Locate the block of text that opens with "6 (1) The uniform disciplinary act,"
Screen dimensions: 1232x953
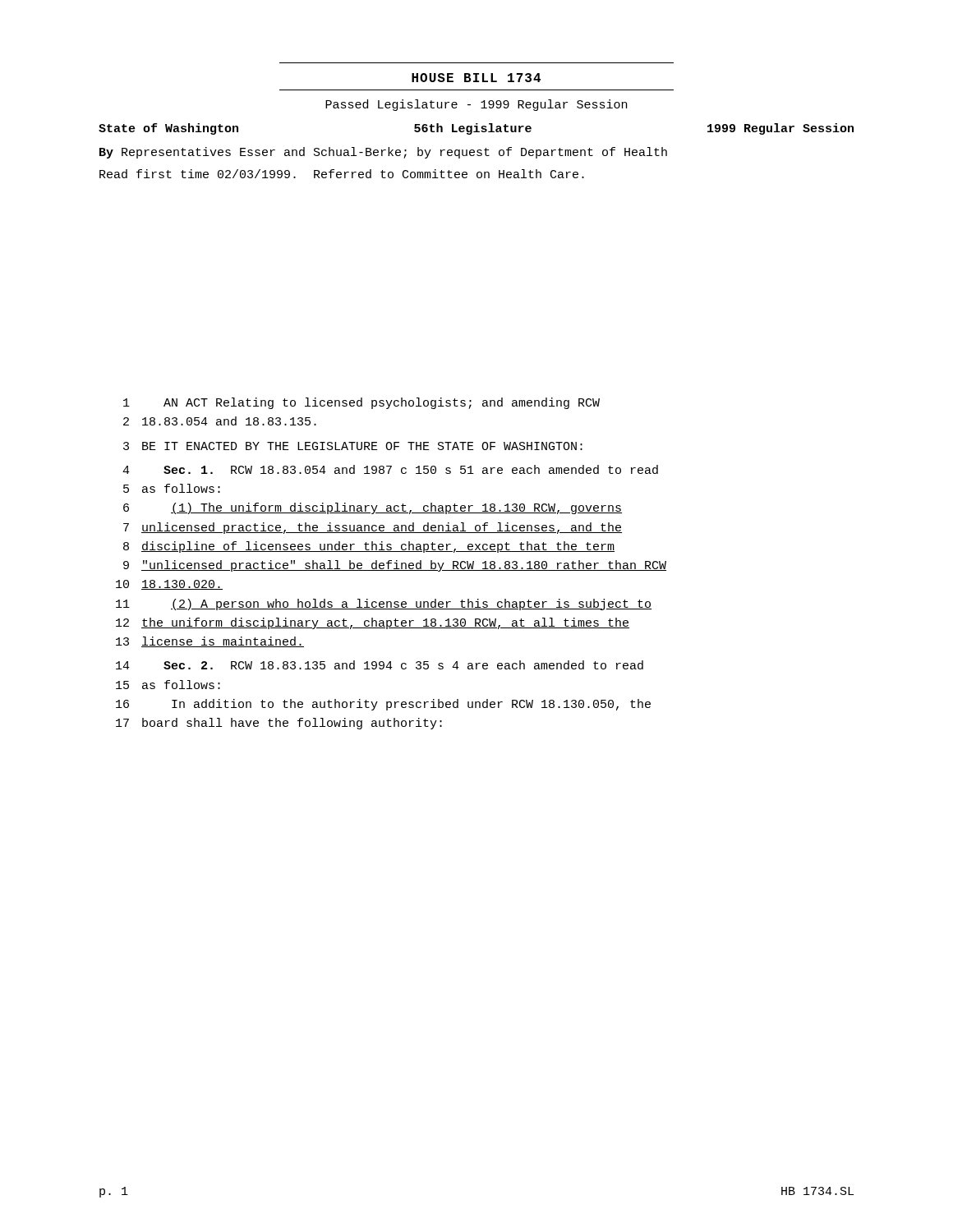tap(476, 509)
